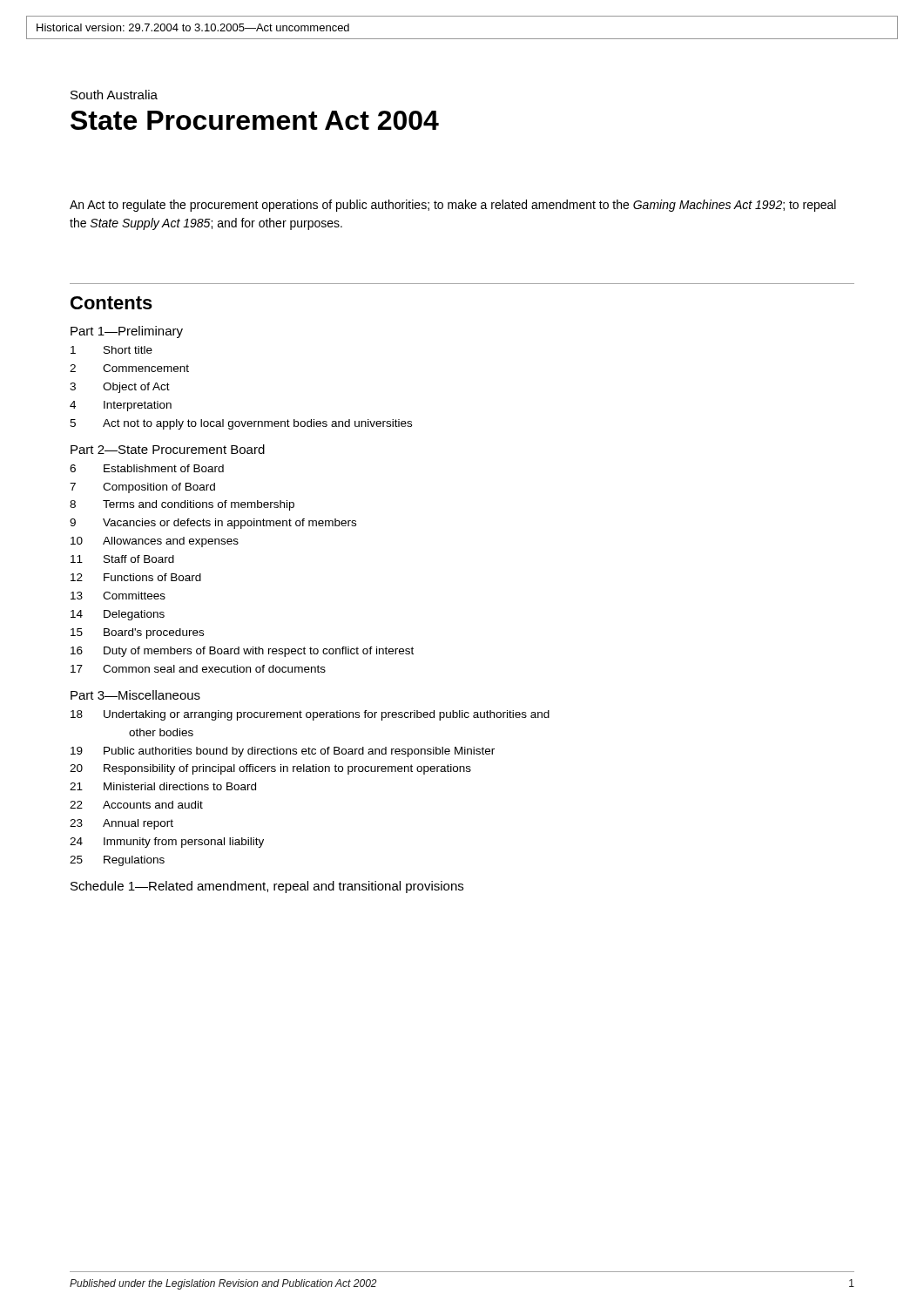924x1307 pixels.
Task: Select the block starting "11Staff of Board"
Action: click(x=122, y=559)
